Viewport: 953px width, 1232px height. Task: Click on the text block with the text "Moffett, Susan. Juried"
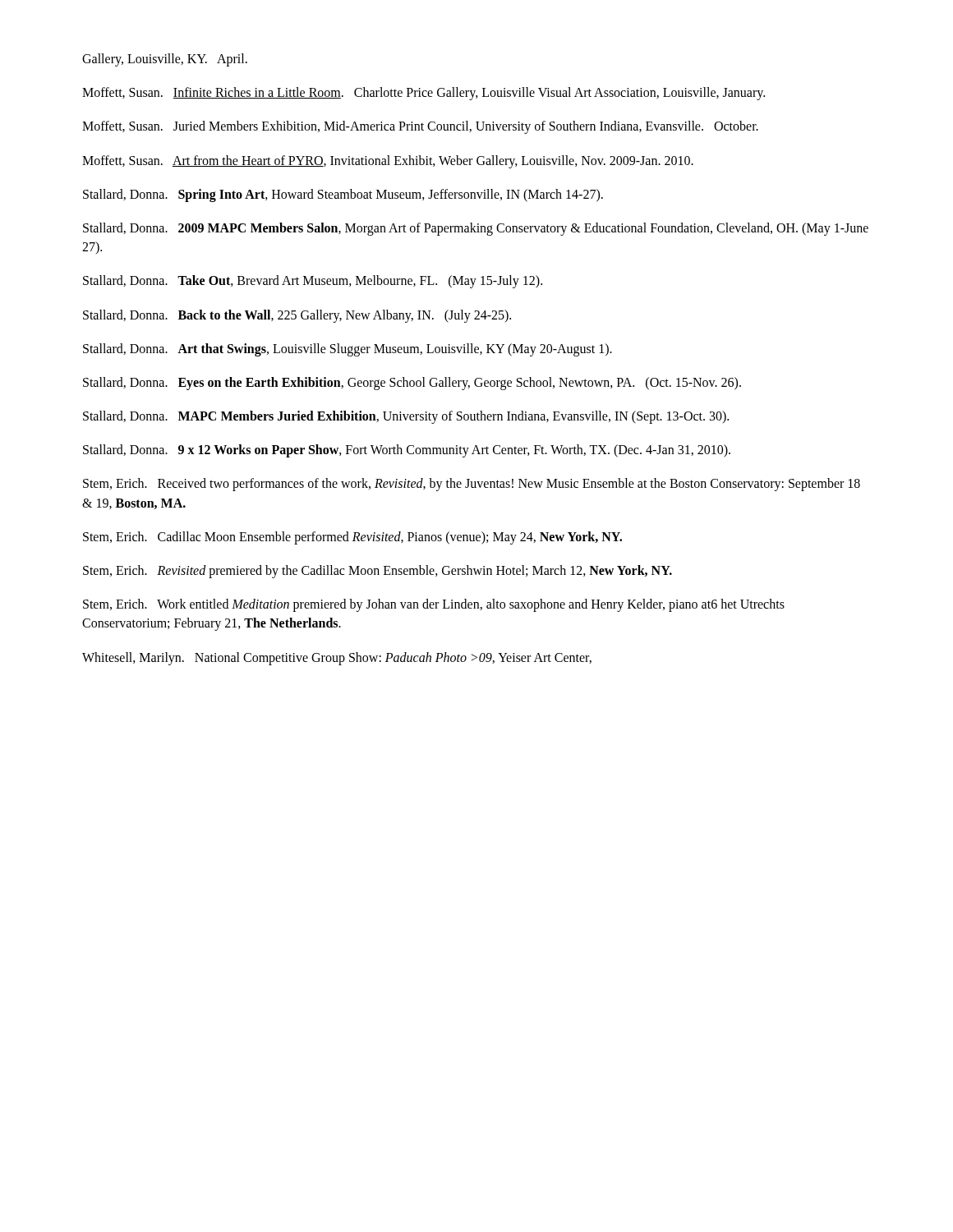coord(420,126)
